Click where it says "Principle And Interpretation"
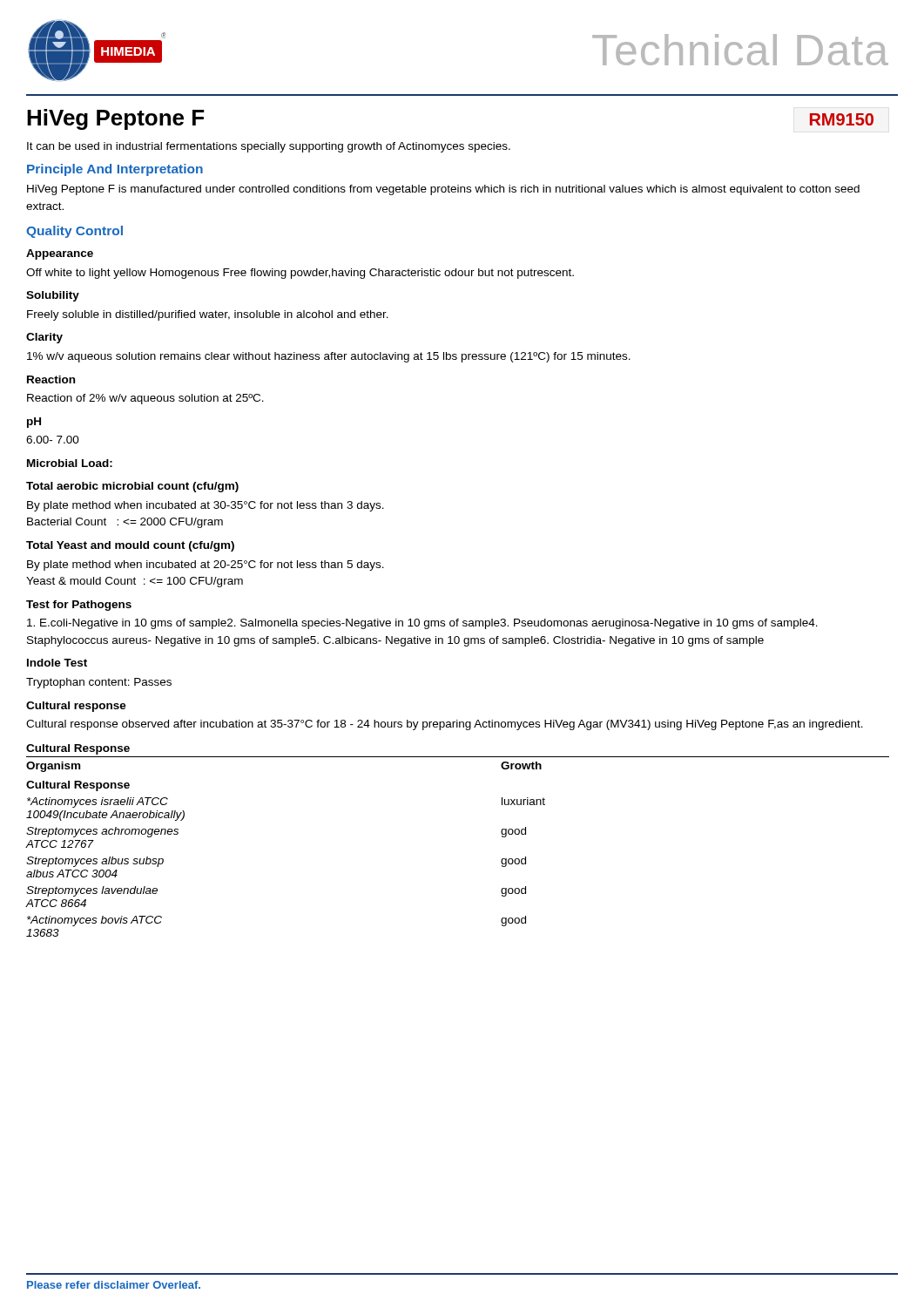 point(115,169)
